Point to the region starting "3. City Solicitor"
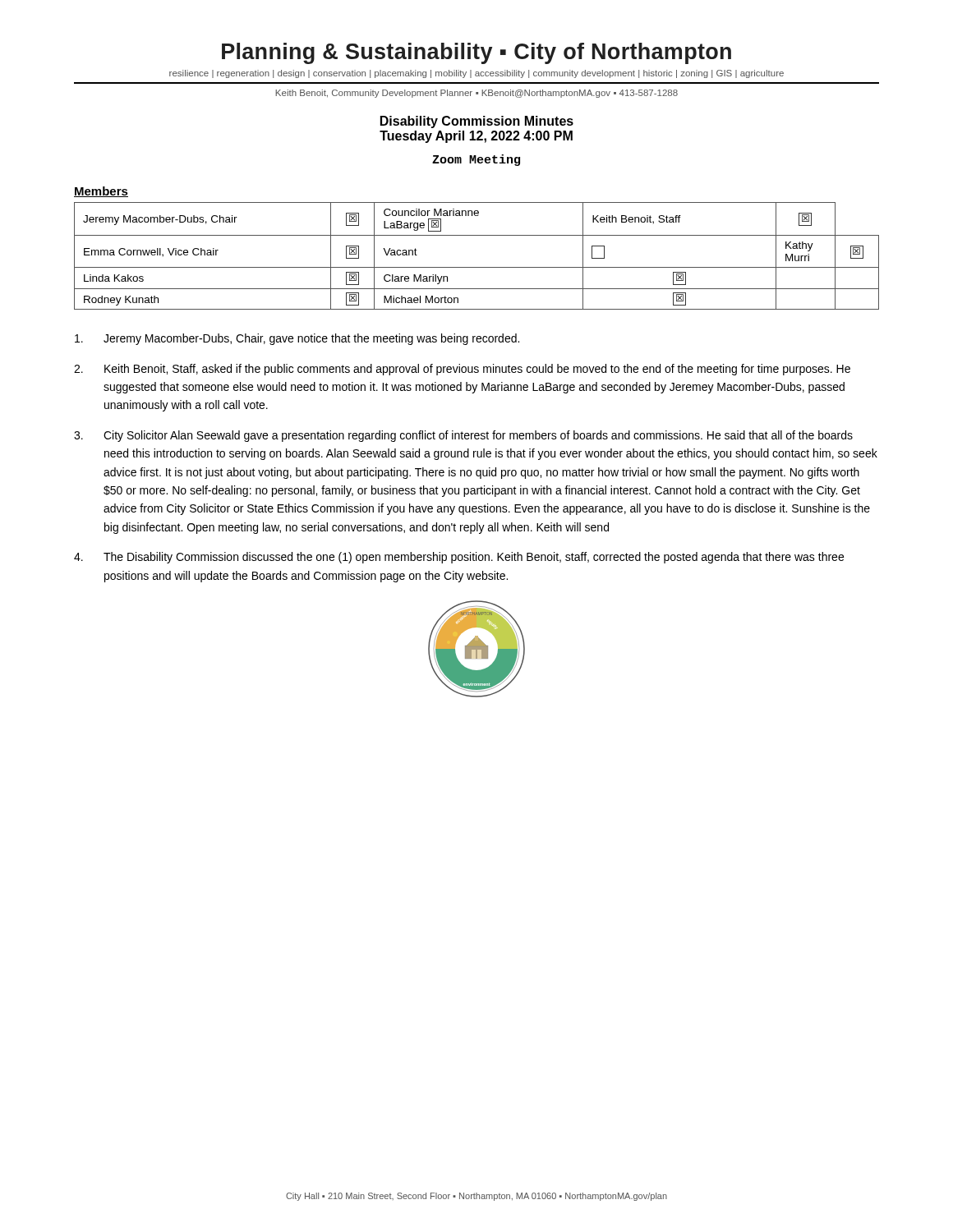 click(476, 481)
